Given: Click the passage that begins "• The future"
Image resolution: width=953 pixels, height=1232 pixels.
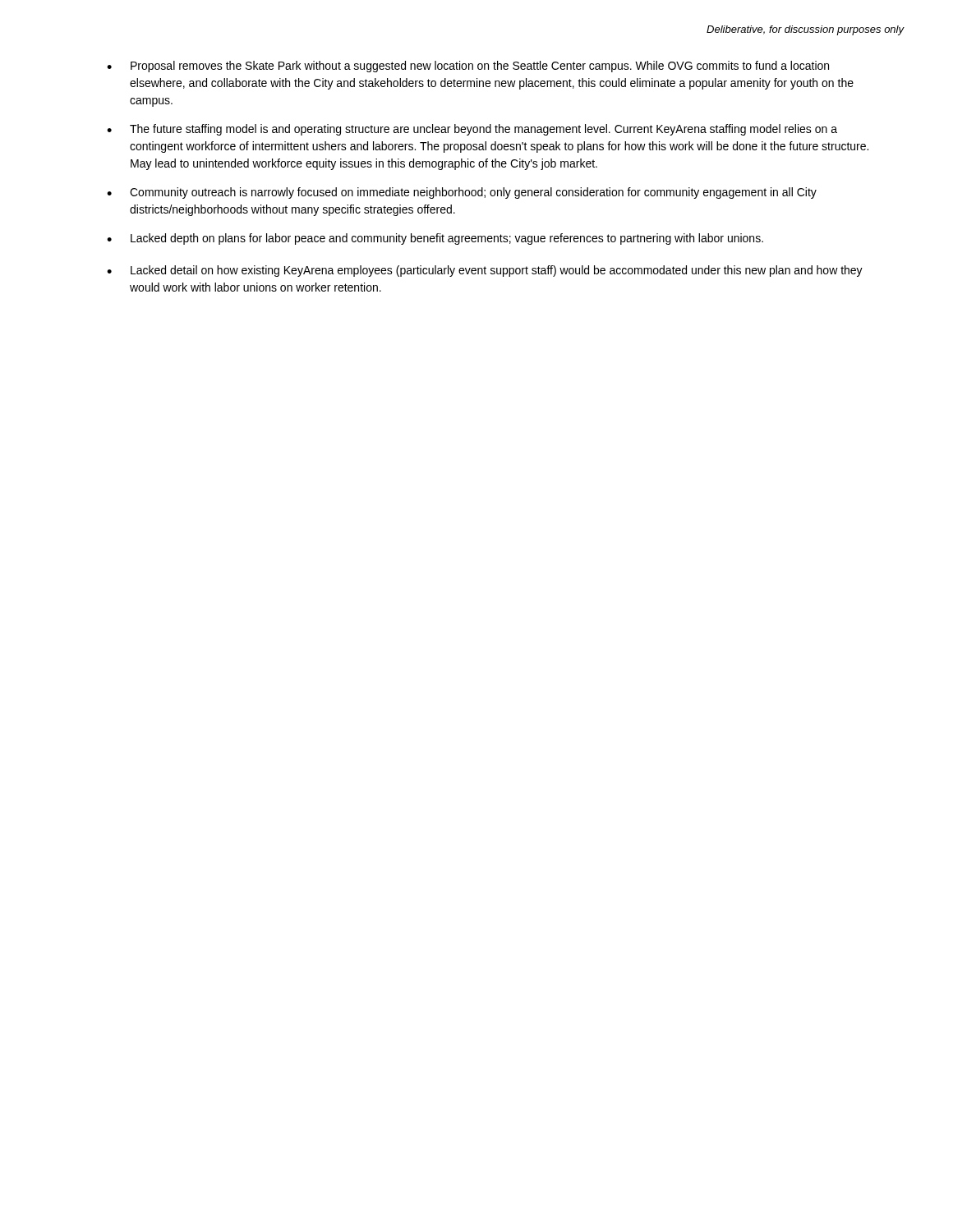Looking at the screenshot, I should [x=497, y=147].
